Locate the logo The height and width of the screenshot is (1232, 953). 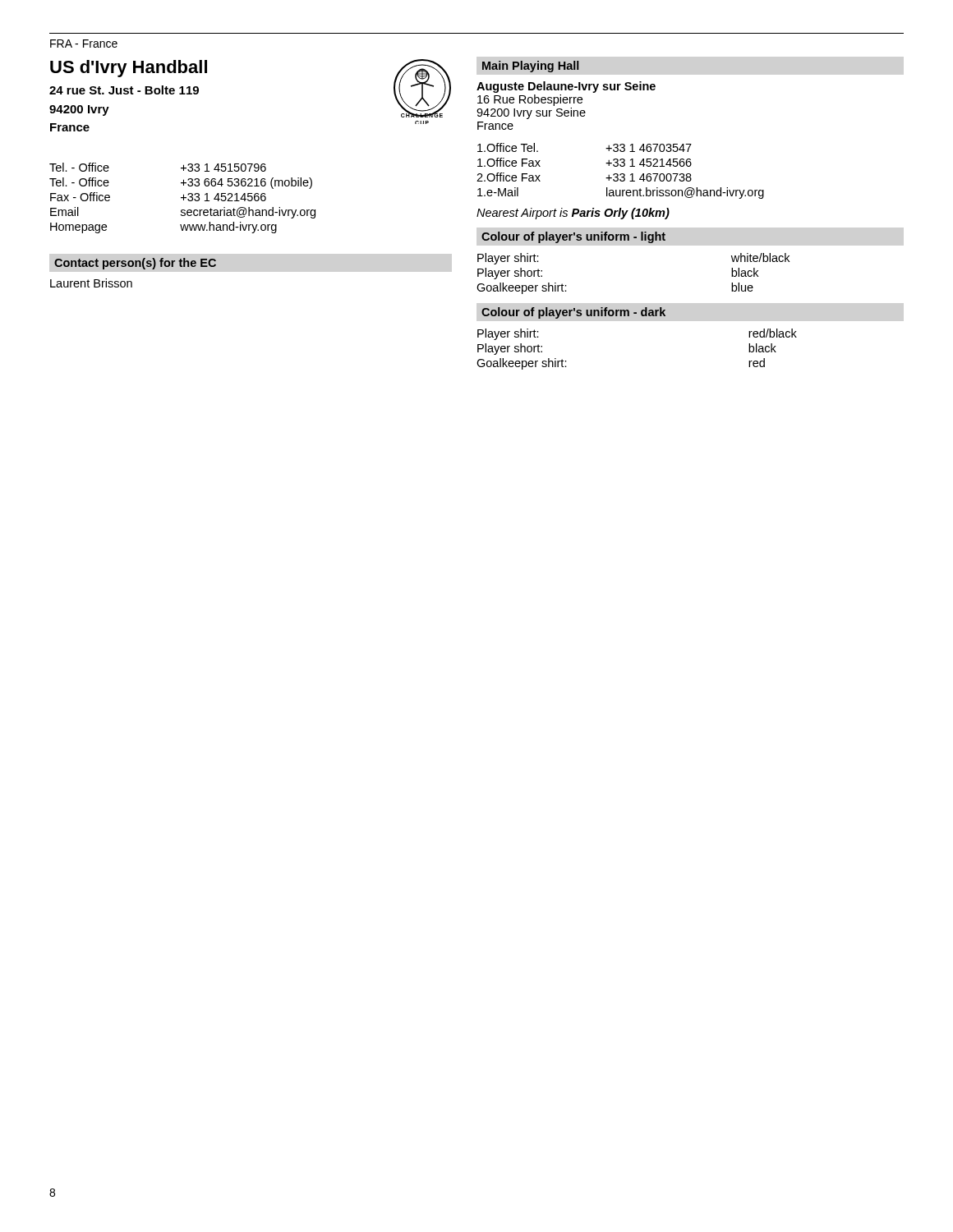click(422, 92)
